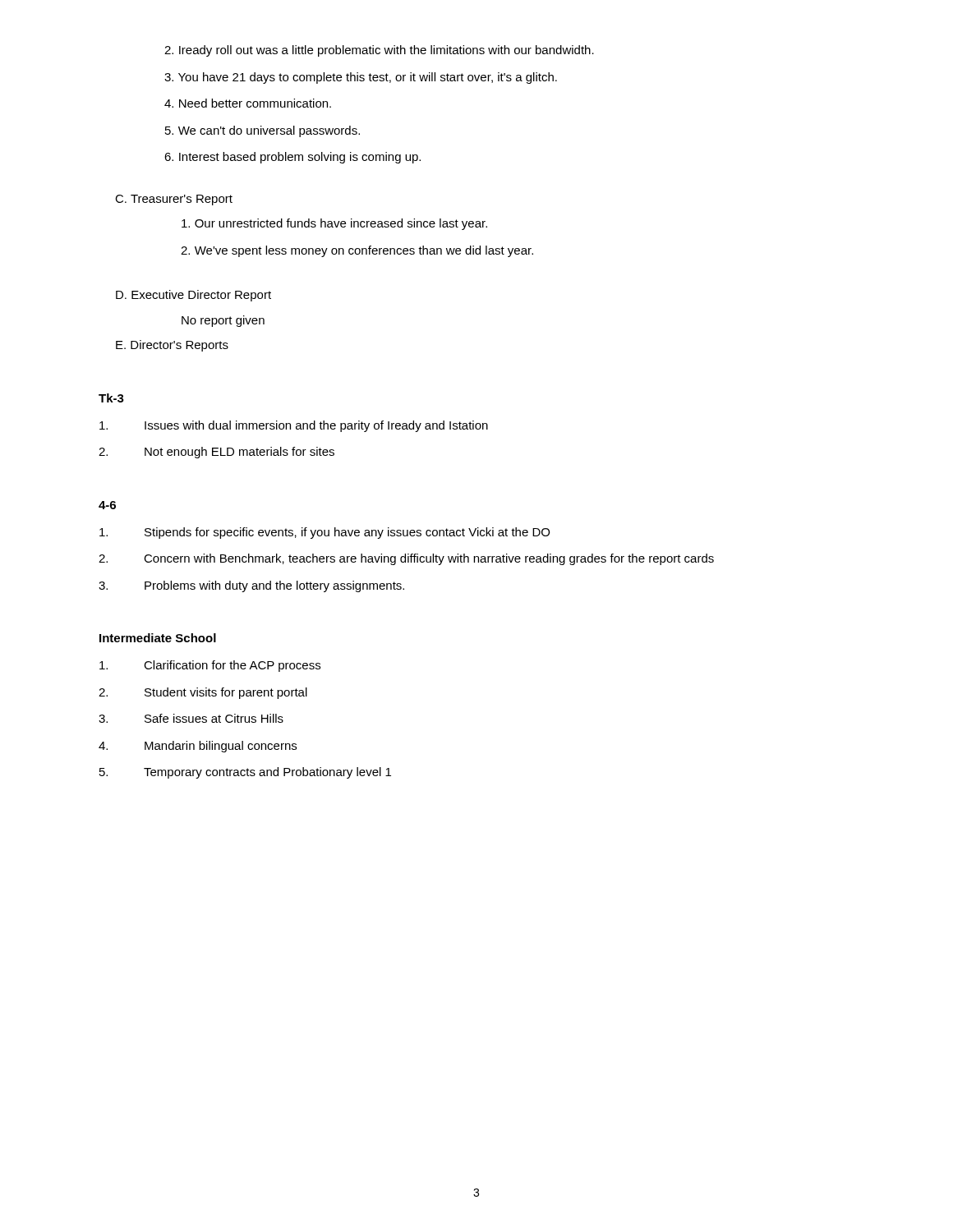Navigate to the region starting "4. Need better communication."
This screenshot has width=953, height=1232.
248,103
